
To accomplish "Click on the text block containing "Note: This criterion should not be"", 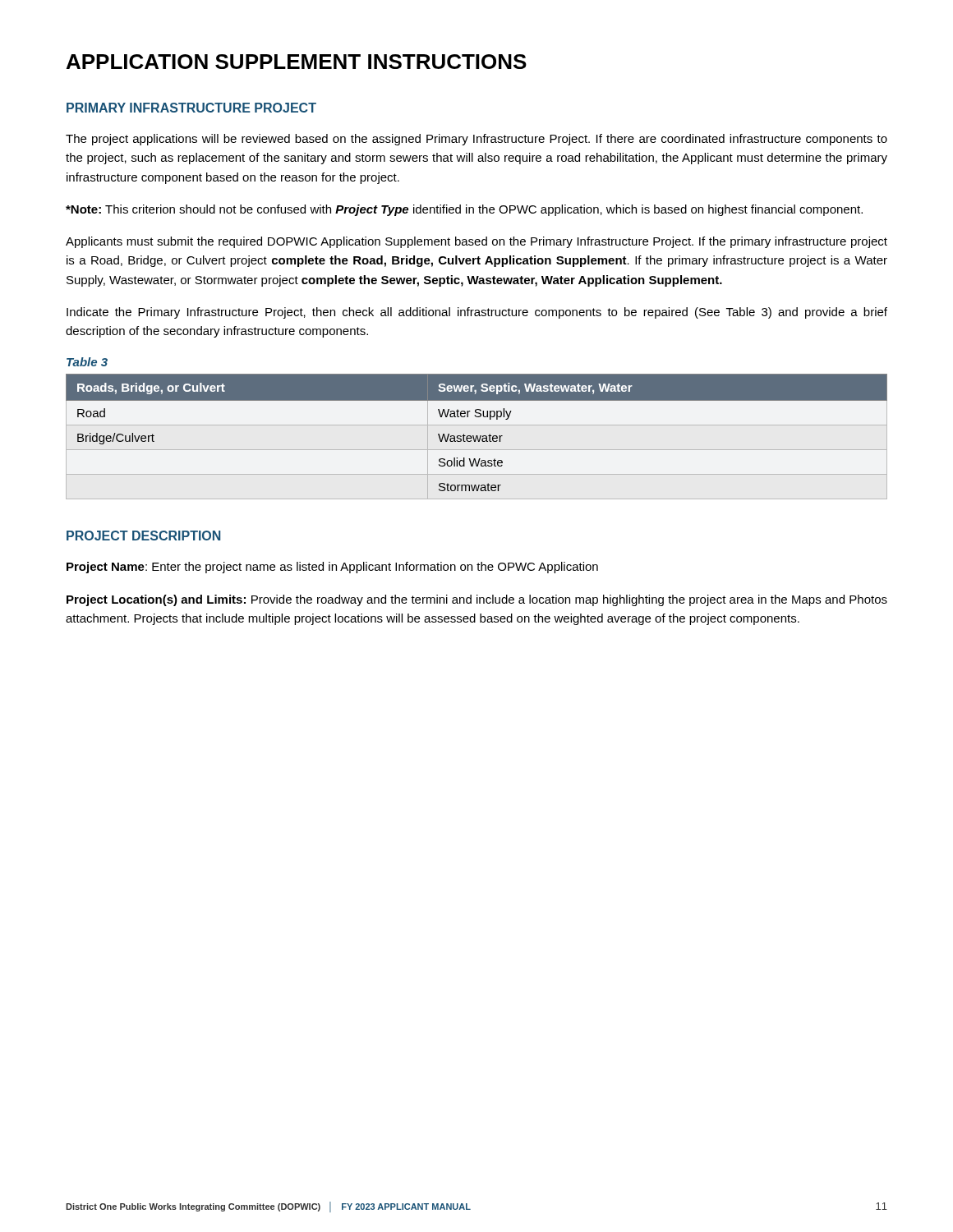I will pyautogui.click(x=465, y=209).
